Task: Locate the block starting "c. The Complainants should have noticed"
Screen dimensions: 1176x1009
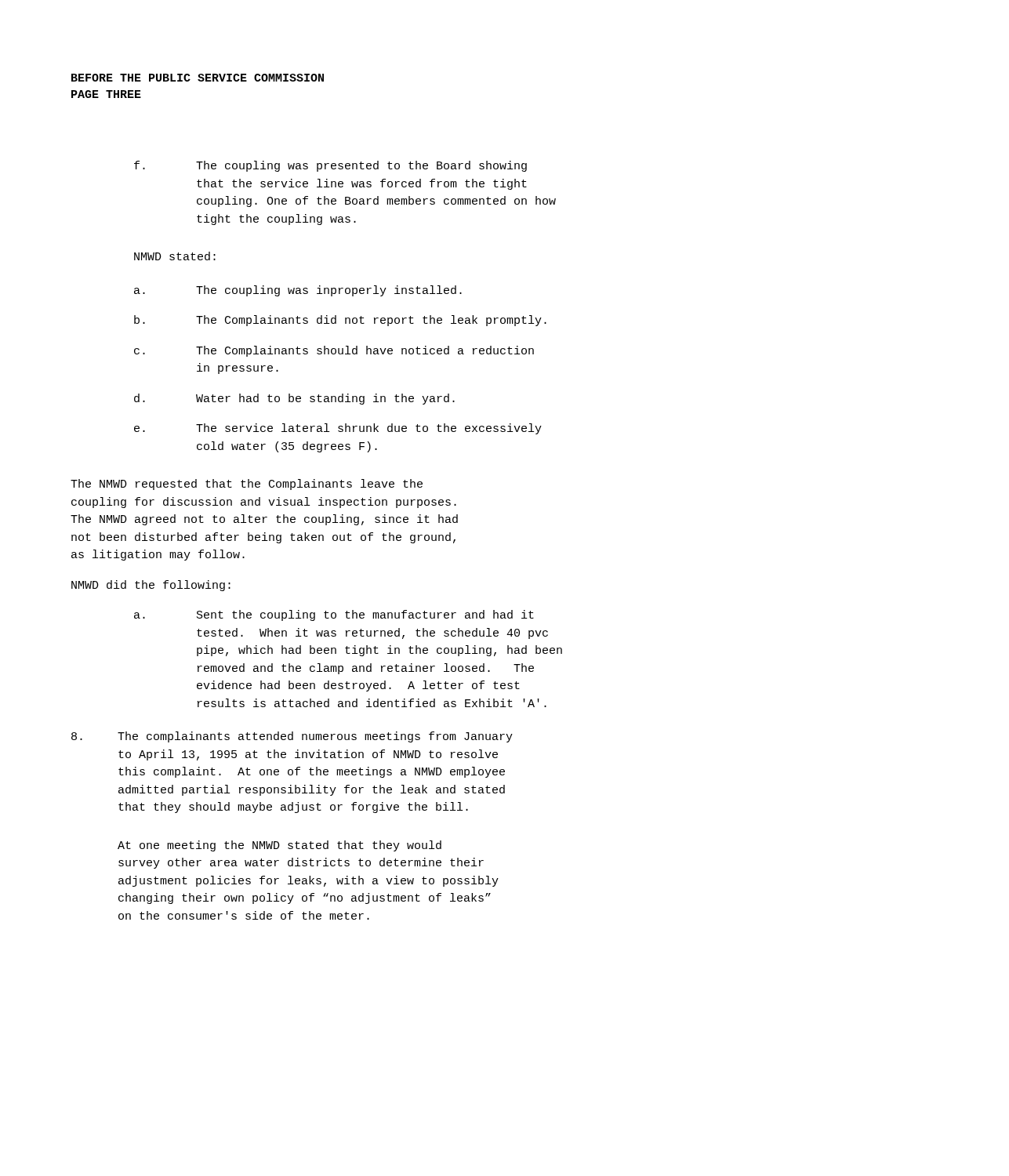Action: pyautogui.click(x=536, y=361)
